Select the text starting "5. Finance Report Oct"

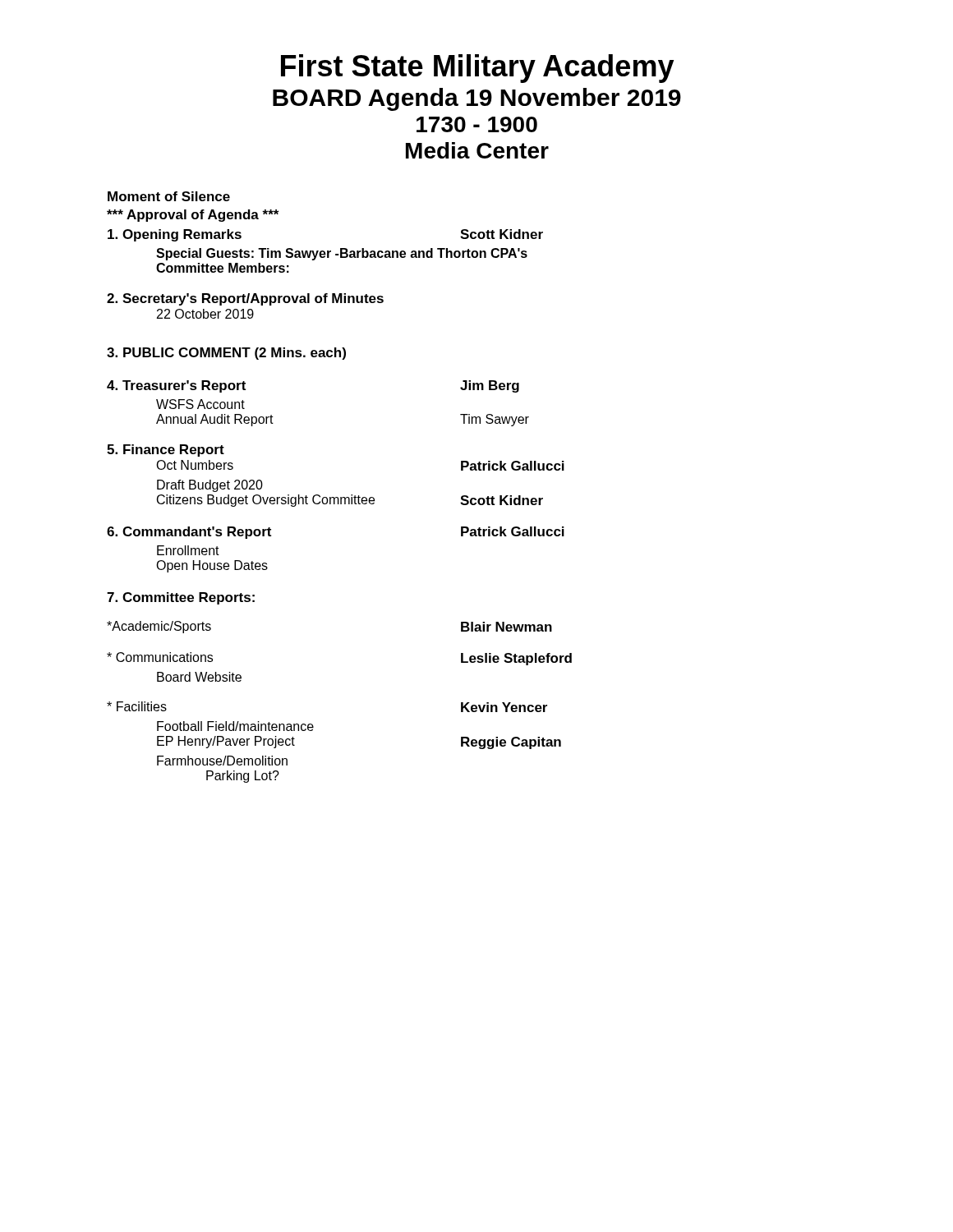click(476, 476)
